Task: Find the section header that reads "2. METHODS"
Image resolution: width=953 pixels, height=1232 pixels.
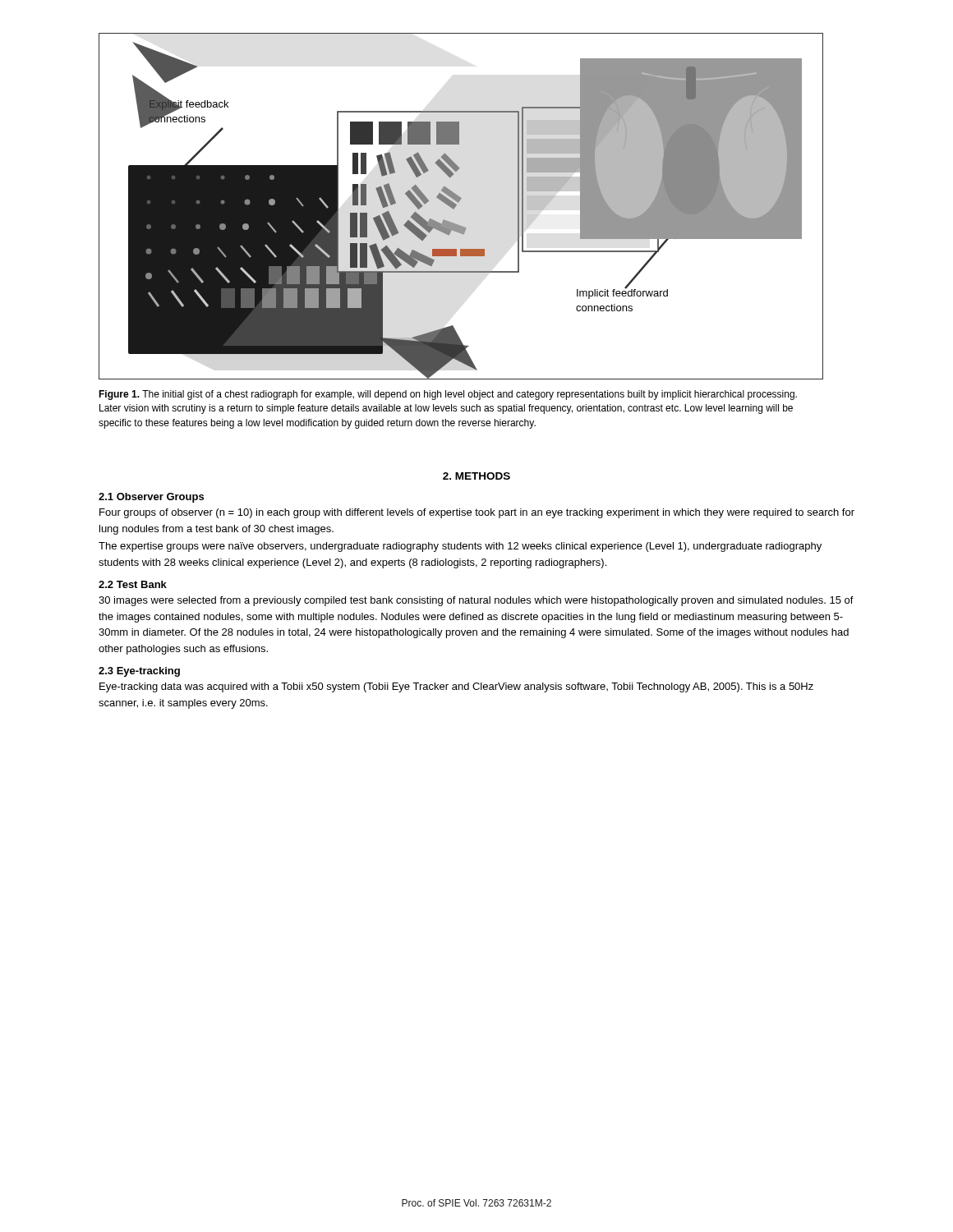Action: [476, 476]
